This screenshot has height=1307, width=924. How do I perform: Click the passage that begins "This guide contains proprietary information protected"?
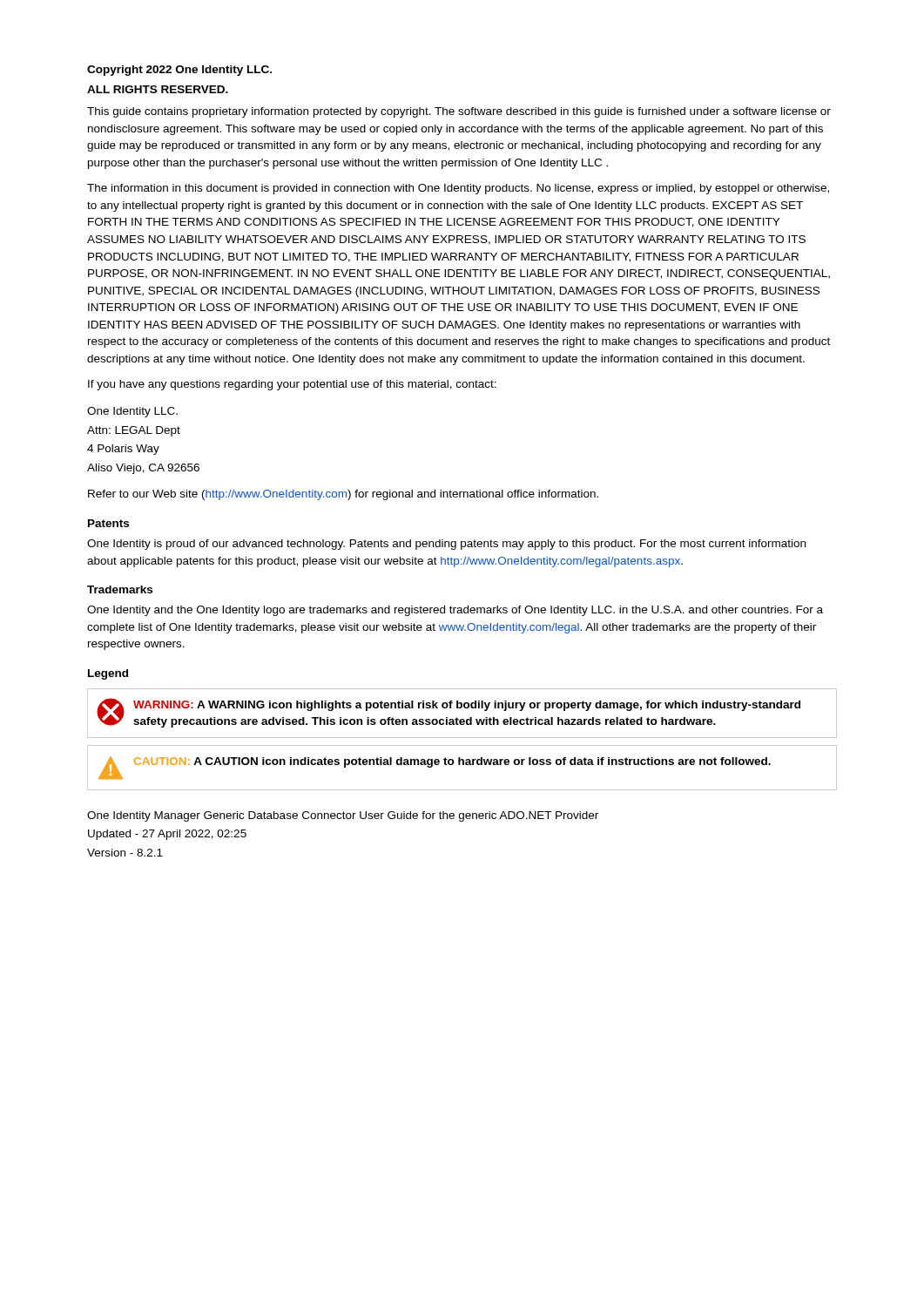pos(462,137)
